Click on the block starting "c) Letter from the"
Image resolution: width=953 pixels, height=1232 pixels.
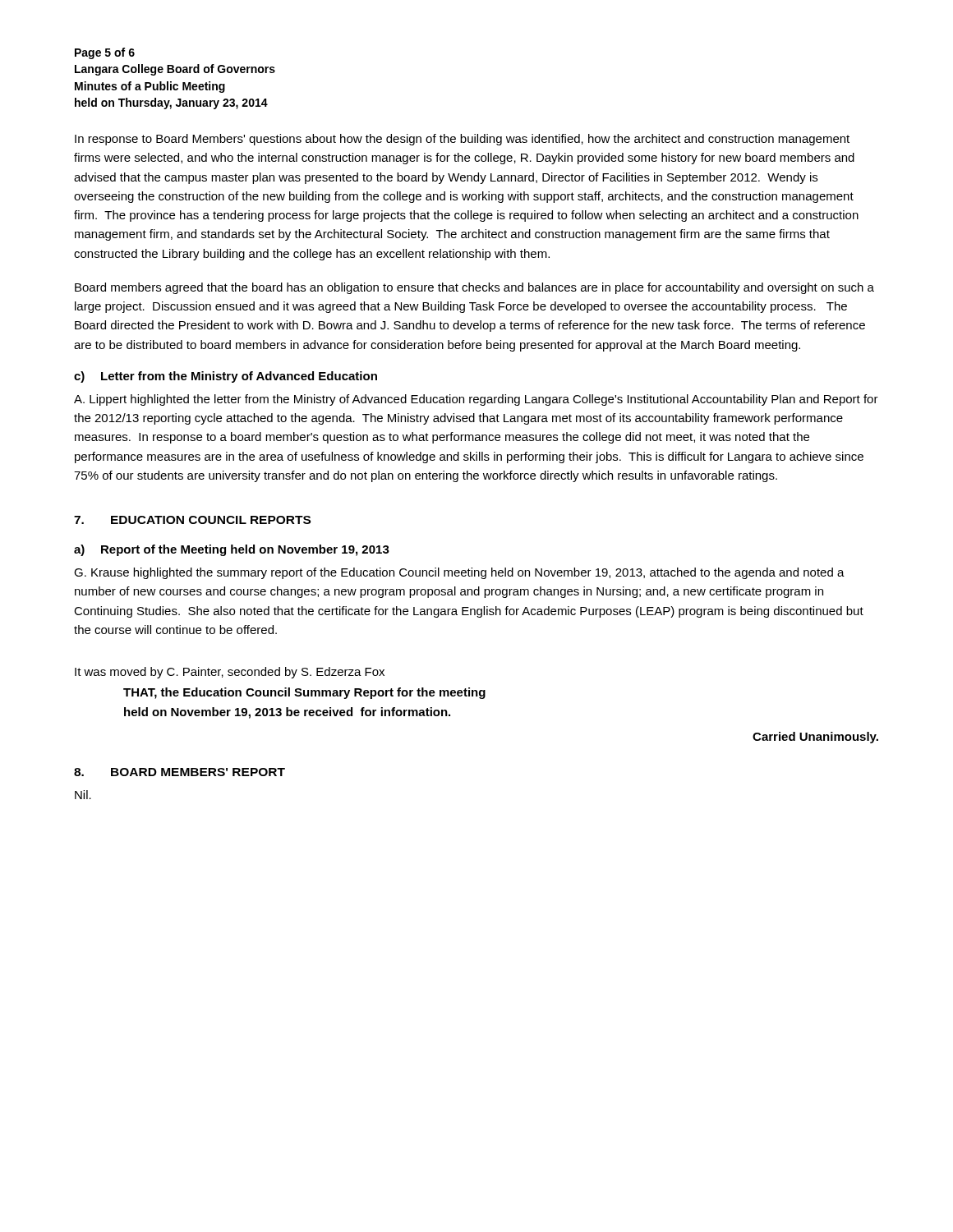226,376
